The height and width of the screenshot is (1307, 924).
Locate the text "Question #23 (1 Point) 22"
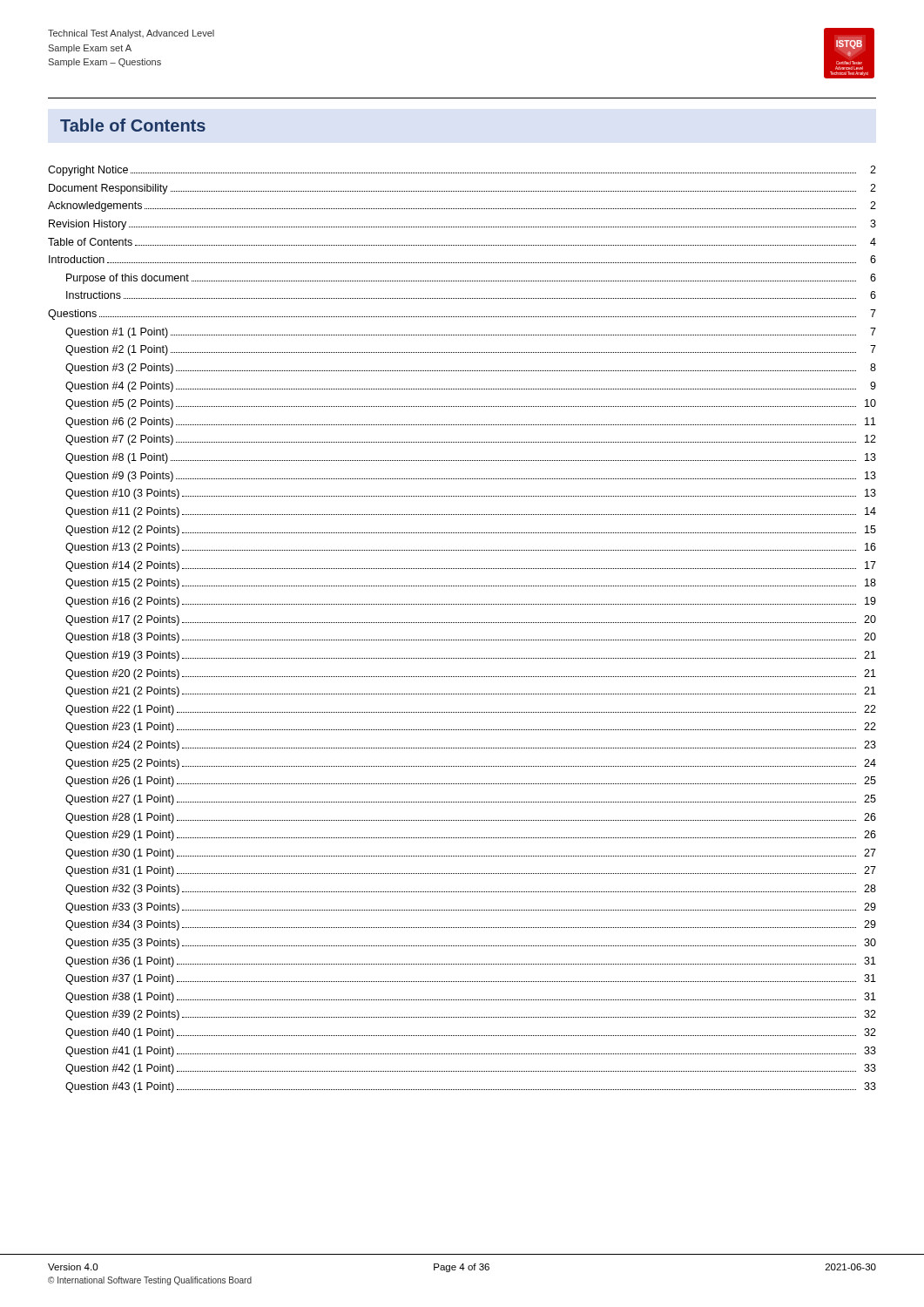(x=462, y=727)
